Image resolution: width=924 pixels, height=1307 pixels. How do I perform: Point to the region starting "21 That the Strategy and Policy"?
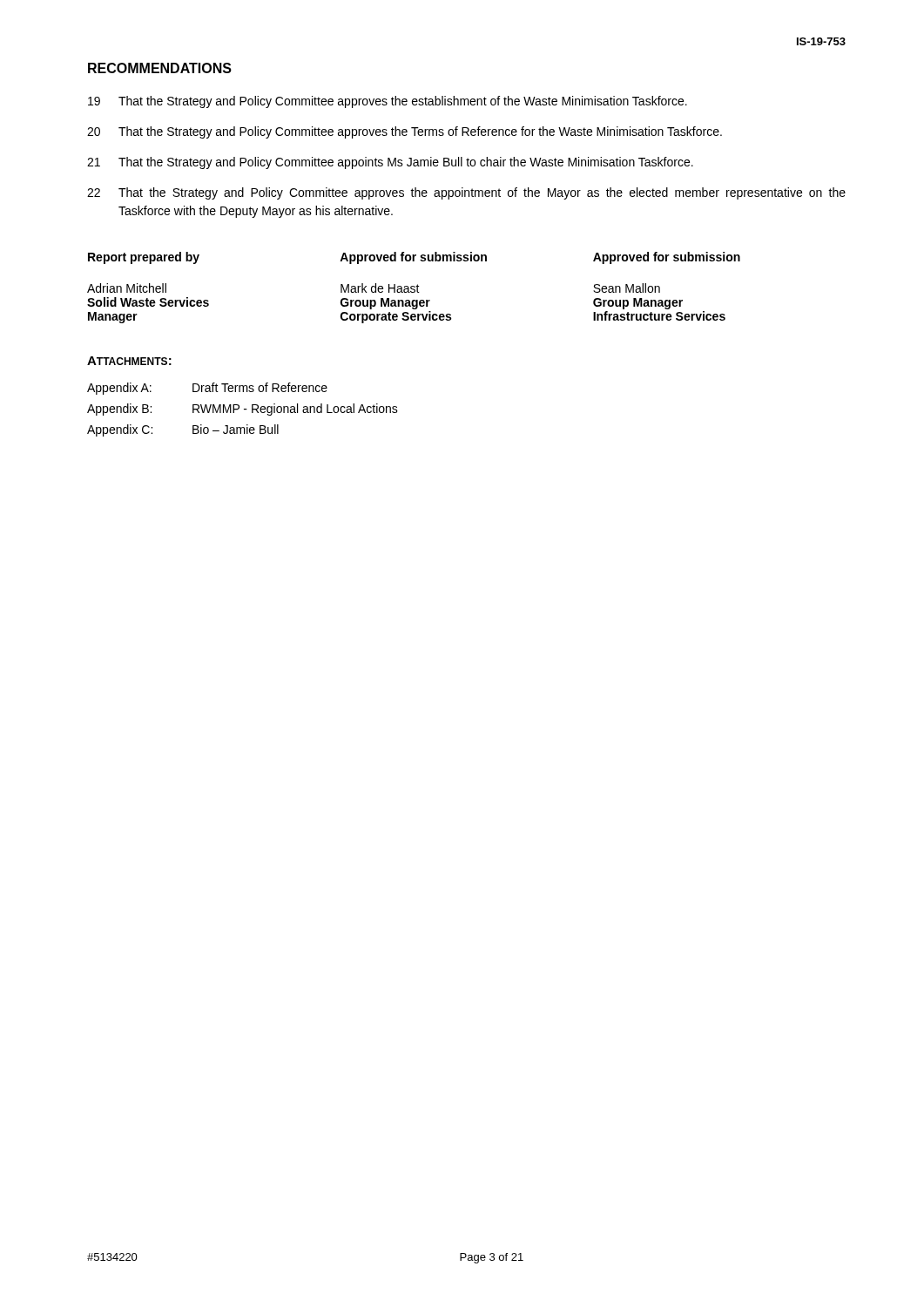pos(466,162)
